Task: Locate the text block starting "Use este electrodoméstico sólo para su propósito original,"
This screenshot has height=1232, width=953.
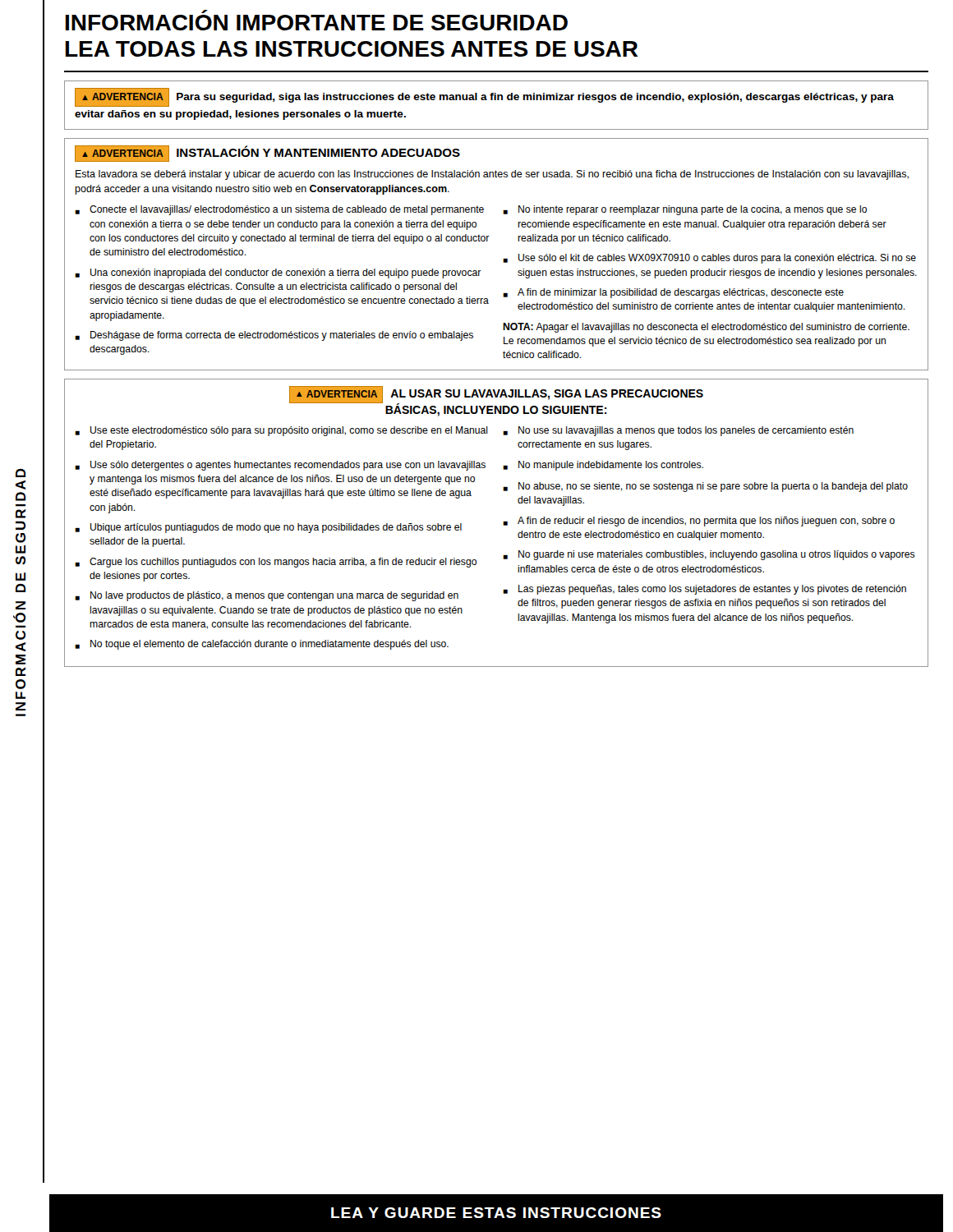Action: (x=282, y=438)
